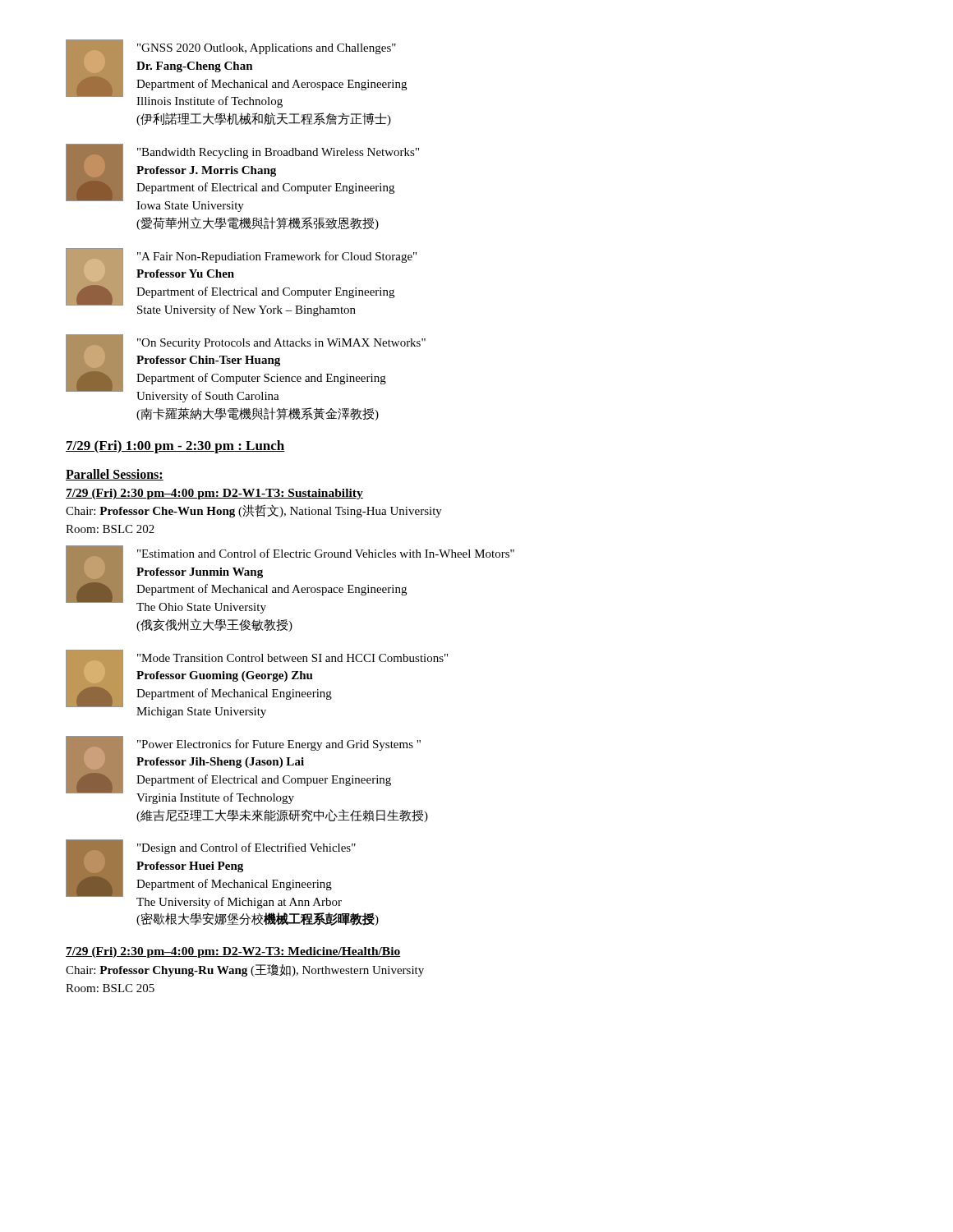Locate the list item that reads ""On Security Protocols"

(246, 377)
